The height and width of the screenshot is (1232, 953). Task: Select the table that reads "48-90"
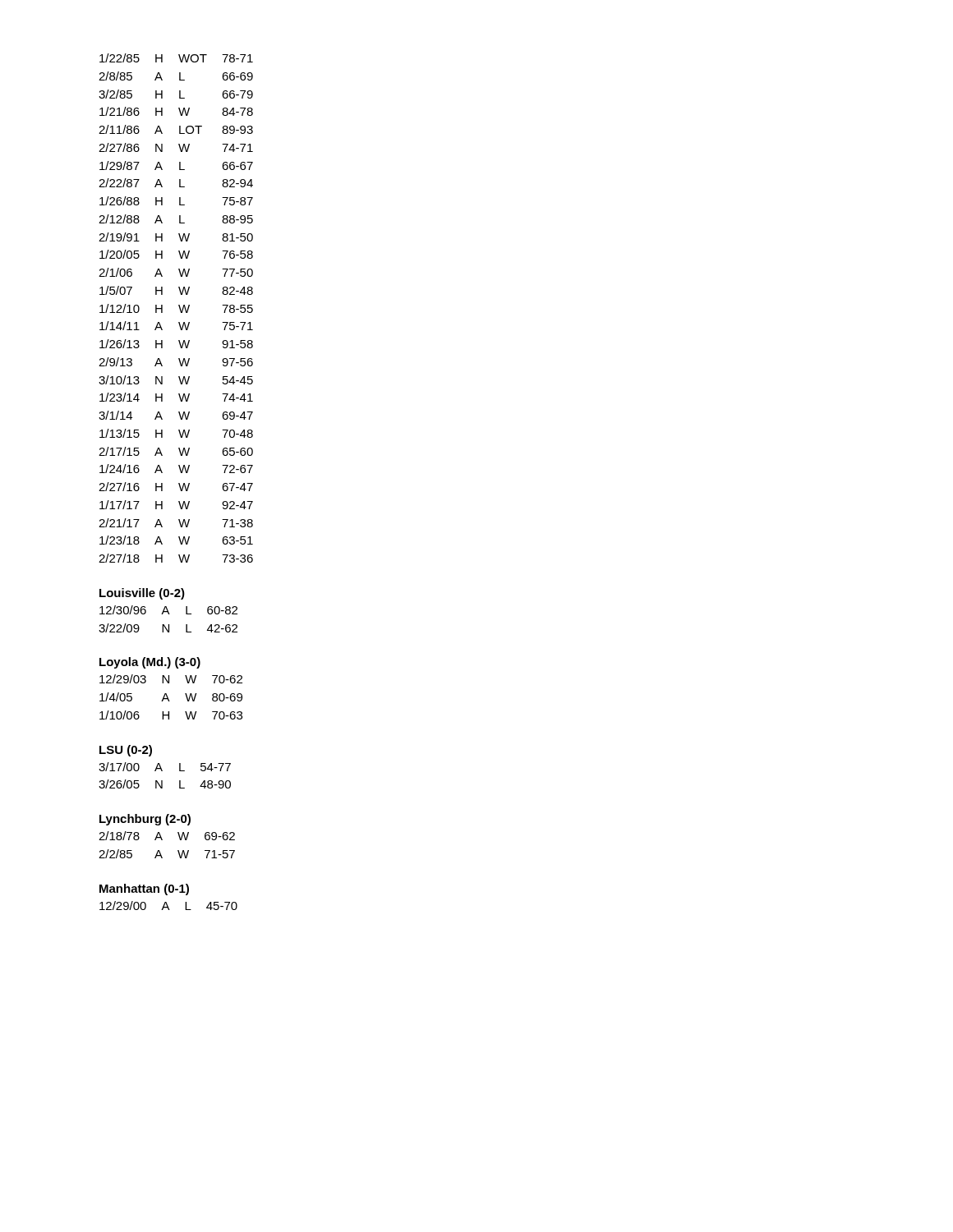pyautogui.click(x=526, y=776)
